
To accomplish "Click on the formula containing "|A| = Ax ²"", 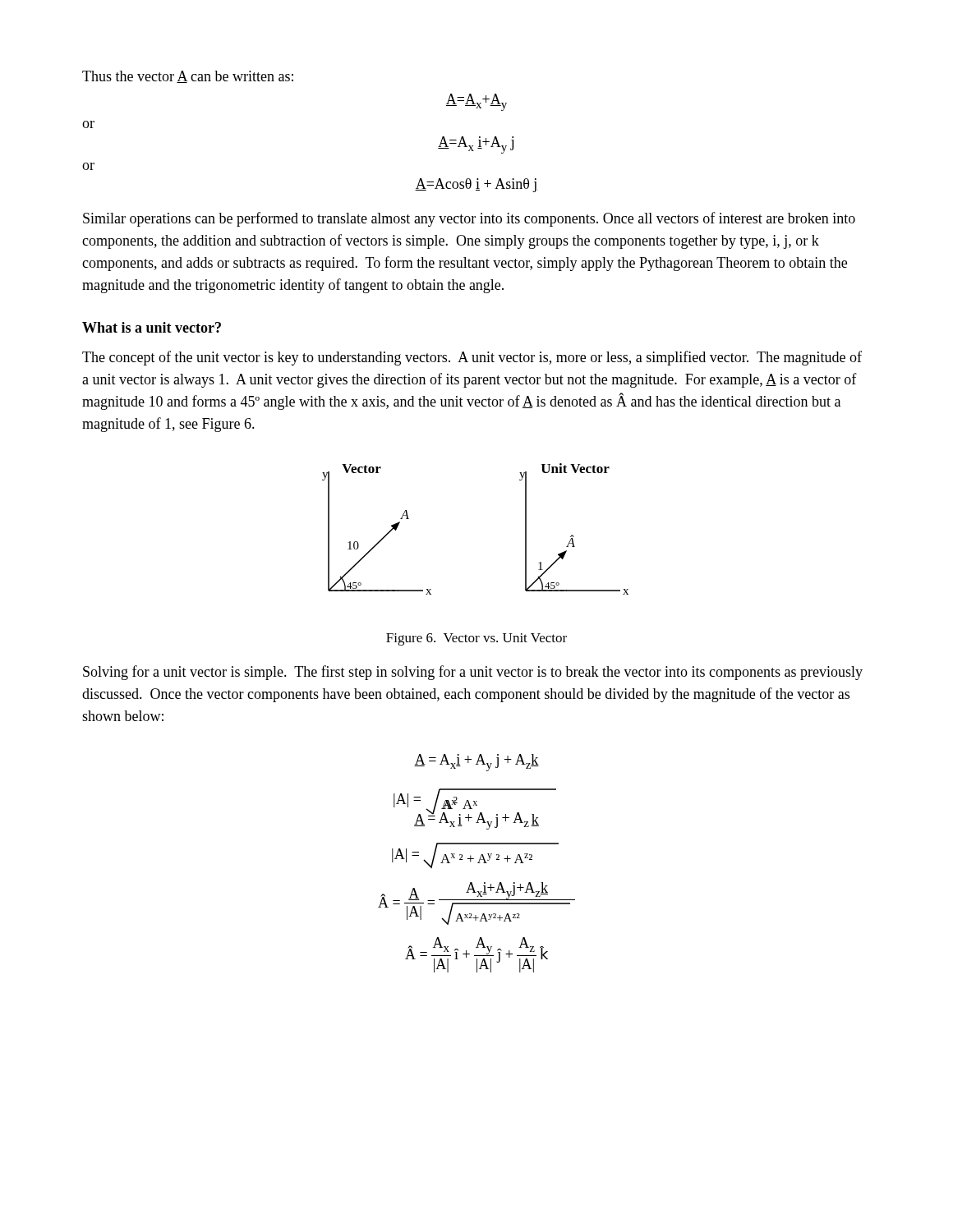I will [x=476, y=855].
